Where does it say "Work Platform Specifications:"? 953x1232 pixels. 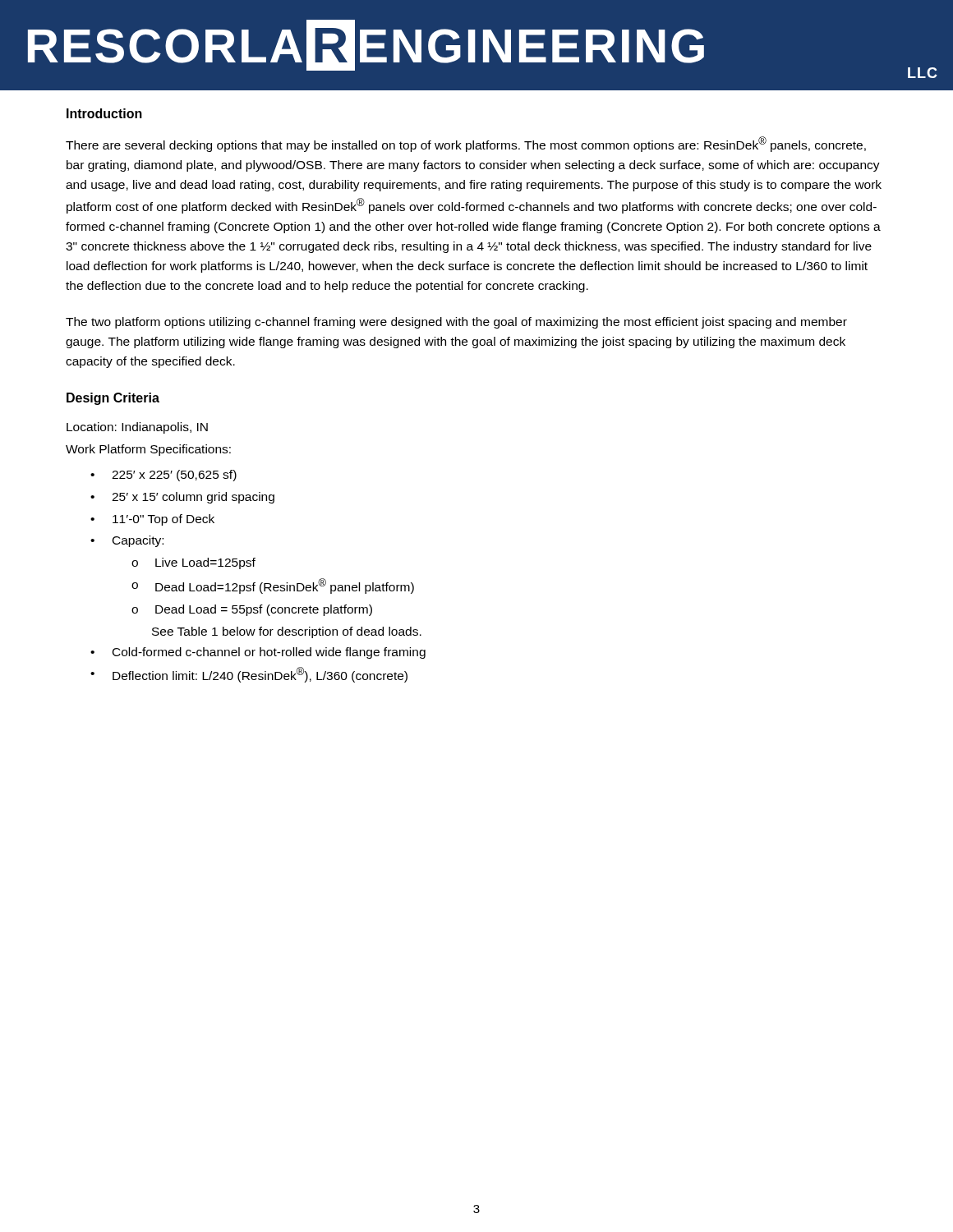click(x=149, y=449)
